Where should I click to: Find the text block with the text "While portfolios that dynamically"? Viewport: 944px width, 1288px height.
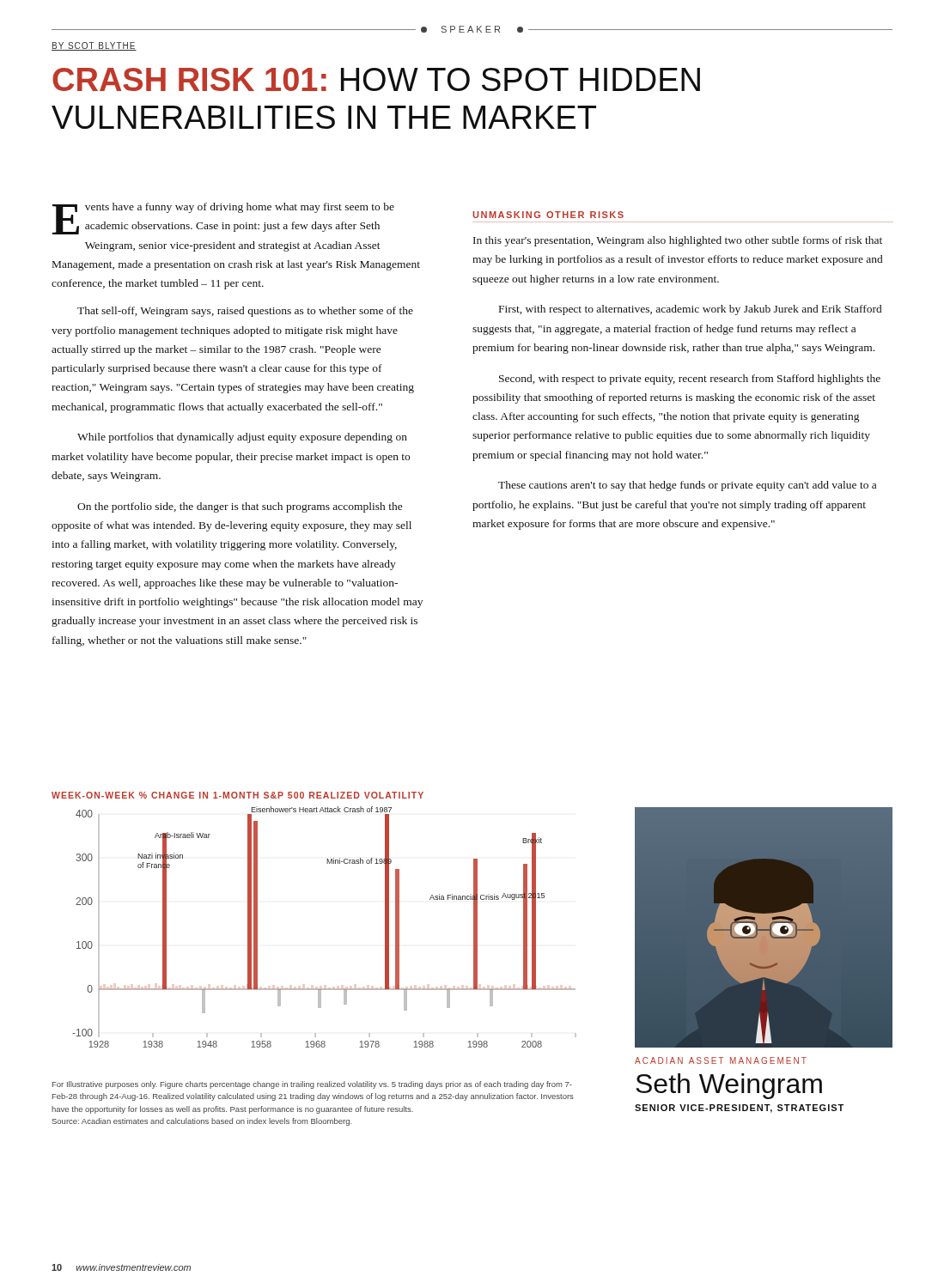[231, 456]
